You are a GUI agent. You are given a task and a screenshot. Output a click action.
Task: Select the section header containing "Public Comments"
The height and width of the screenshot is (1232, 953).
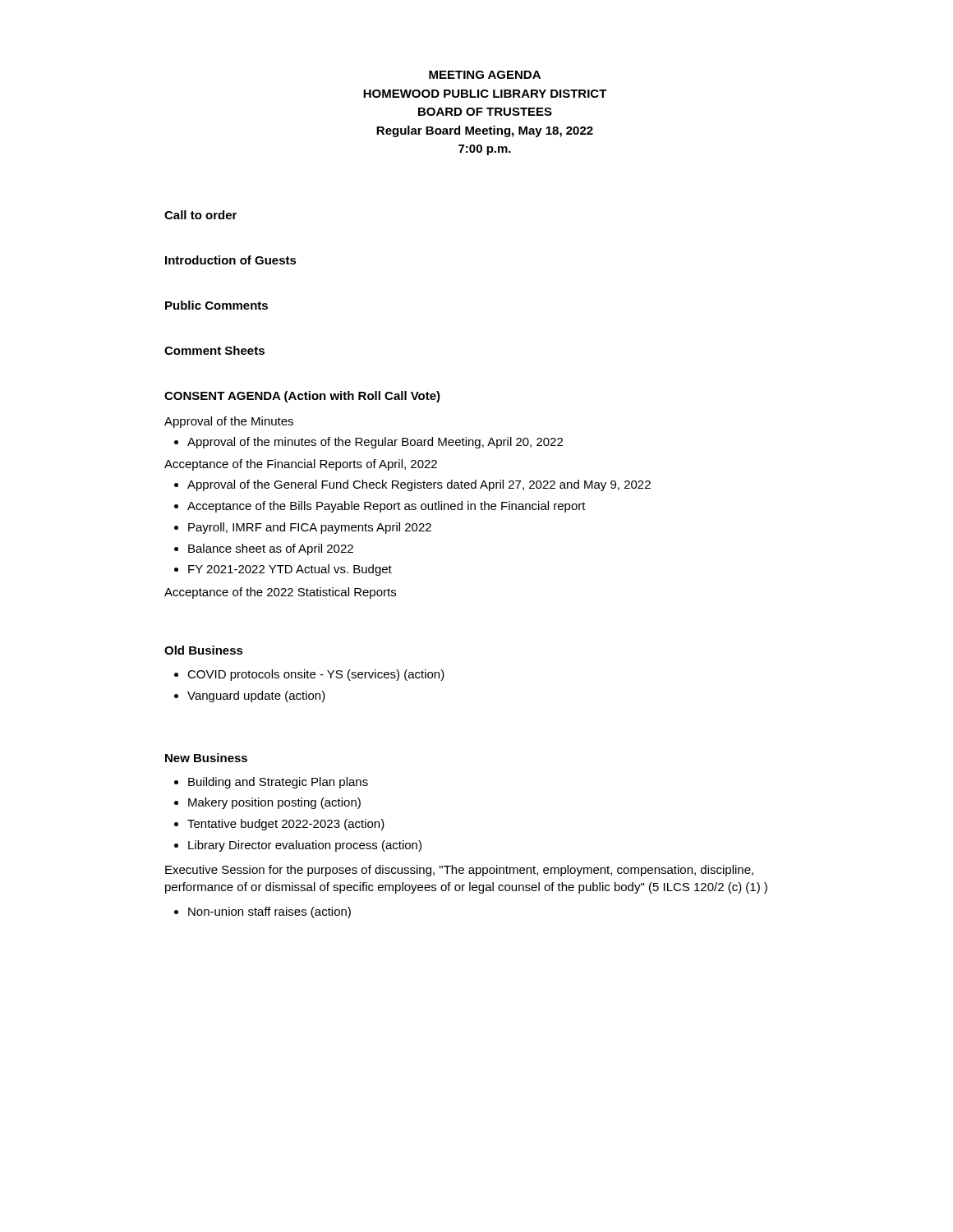pyautogui.click(x=216, y=305)
